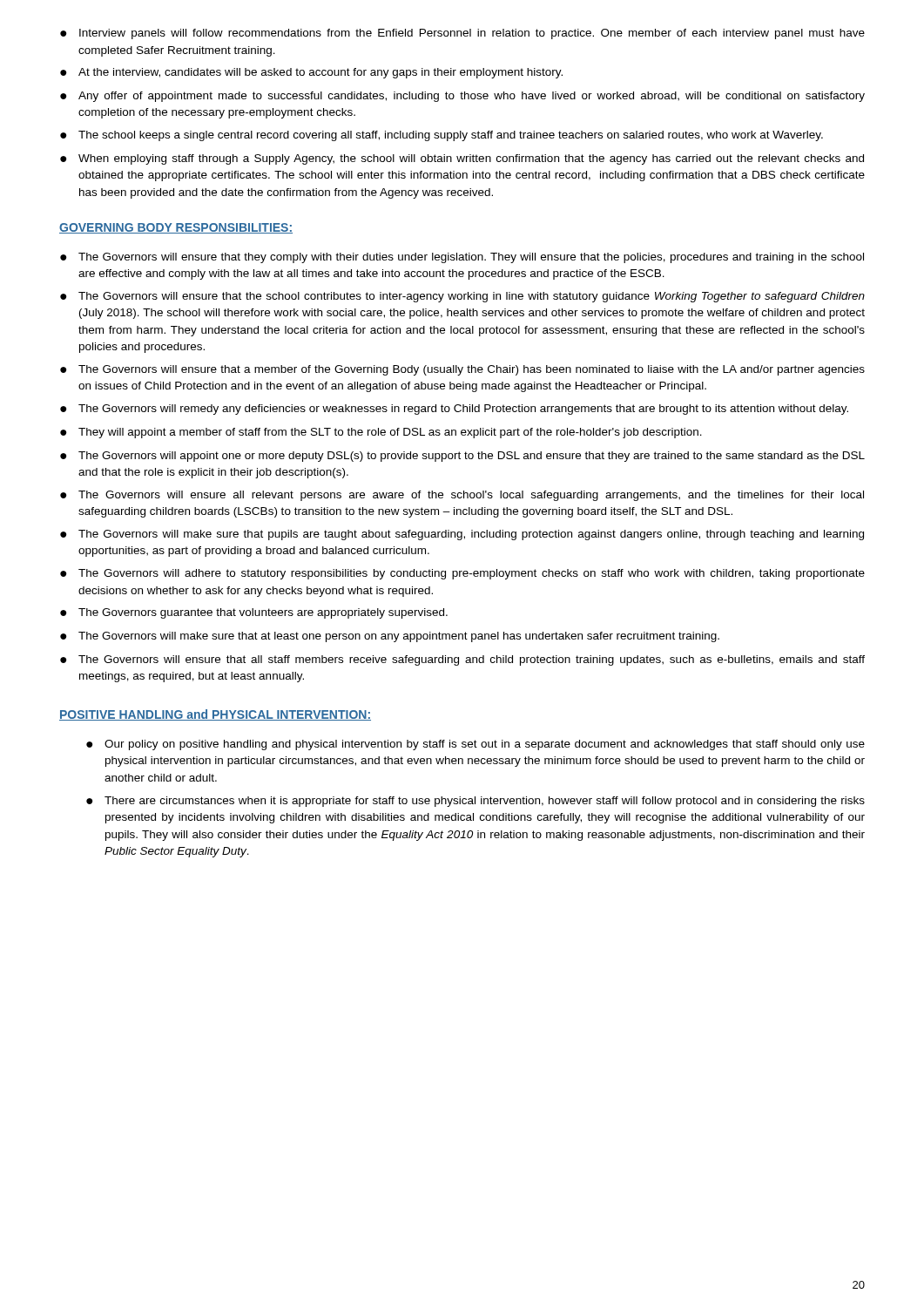This screenshot has height=1307, width=924.
Task: Point to the block starting "● The Governors will remedy"
Action: pos(462,409)
